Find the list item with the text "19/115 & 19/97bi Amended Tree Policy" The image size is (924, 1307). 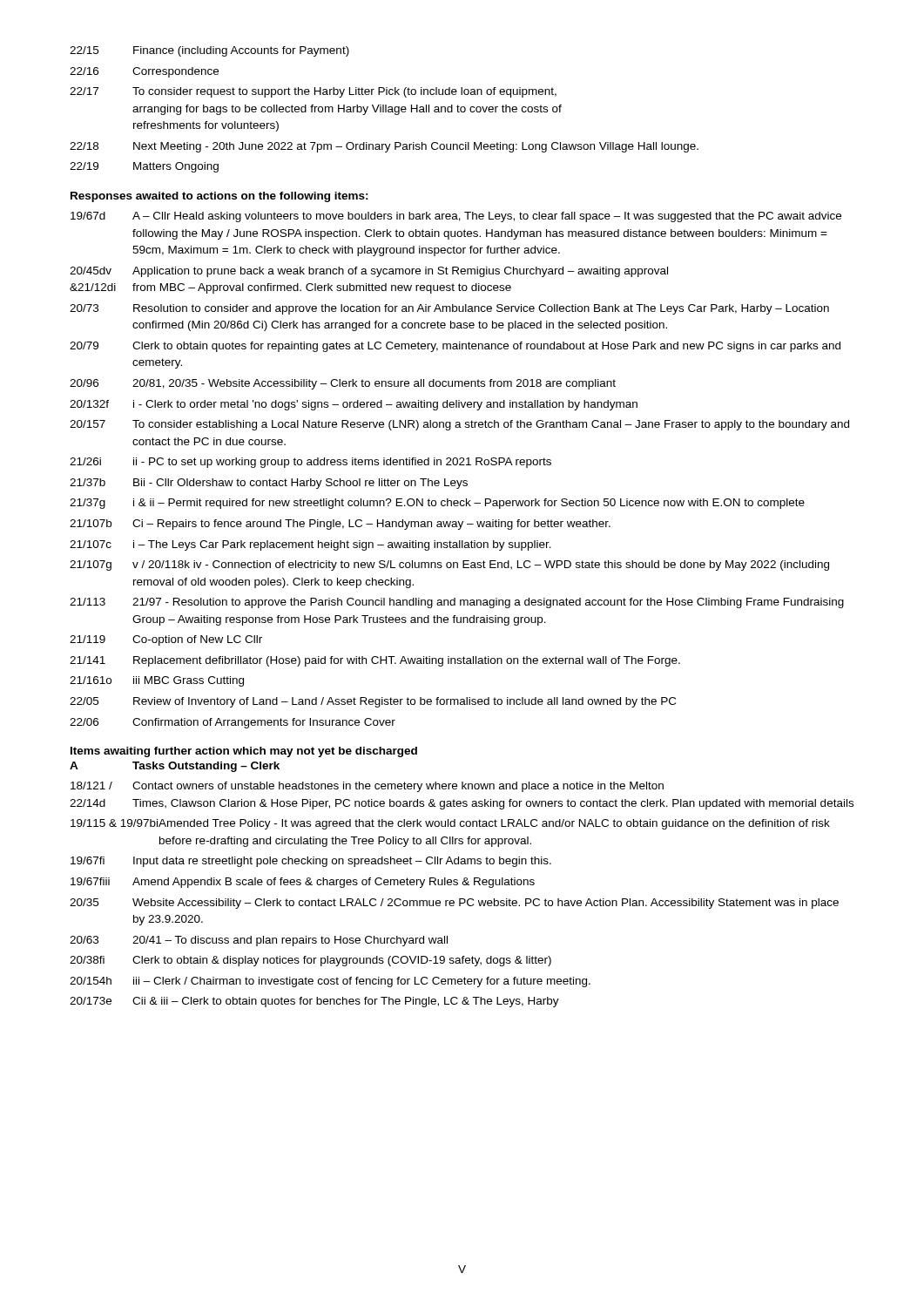(x=462, y=832)
